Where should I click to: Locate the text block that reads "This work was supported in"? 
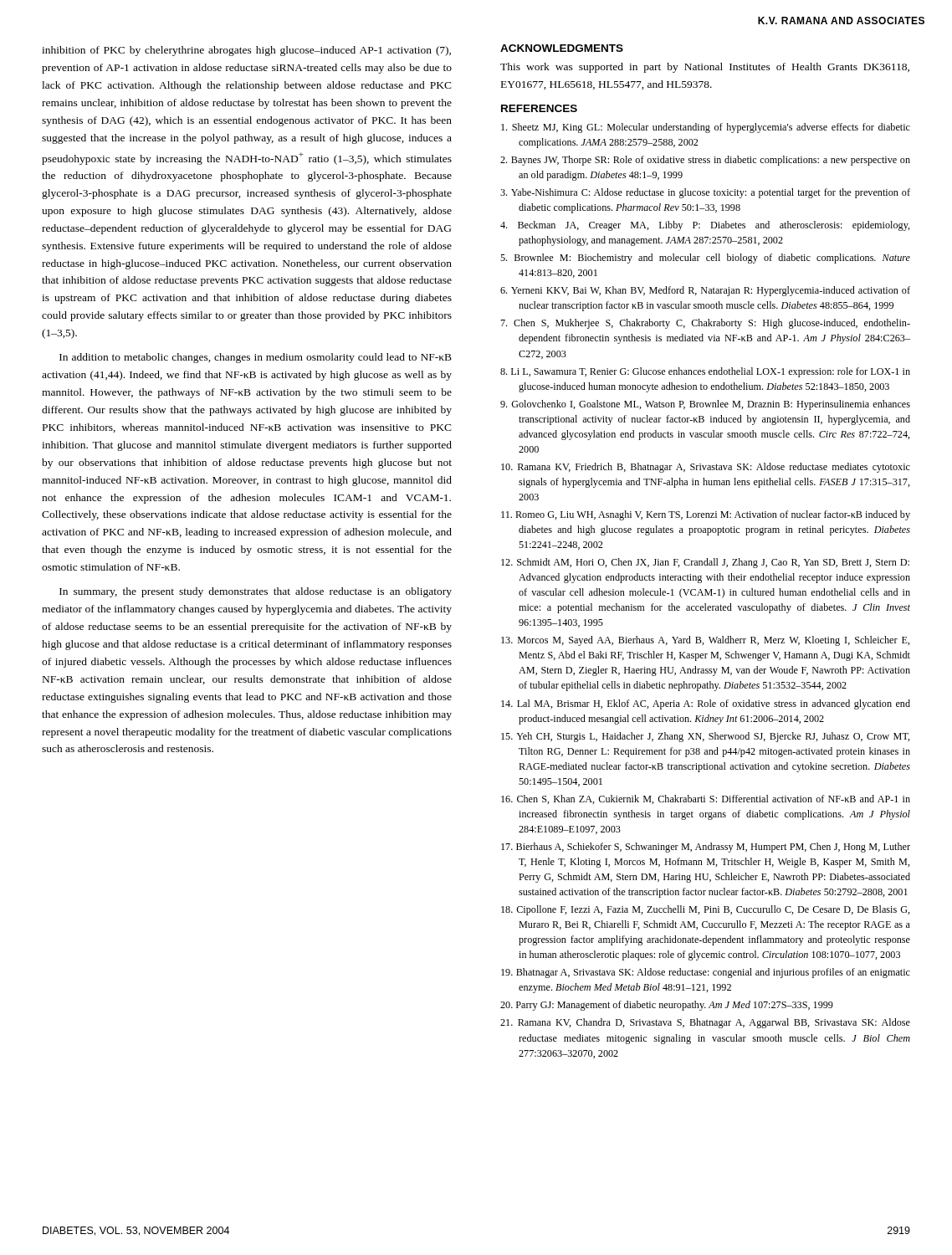tap(705, 75)
